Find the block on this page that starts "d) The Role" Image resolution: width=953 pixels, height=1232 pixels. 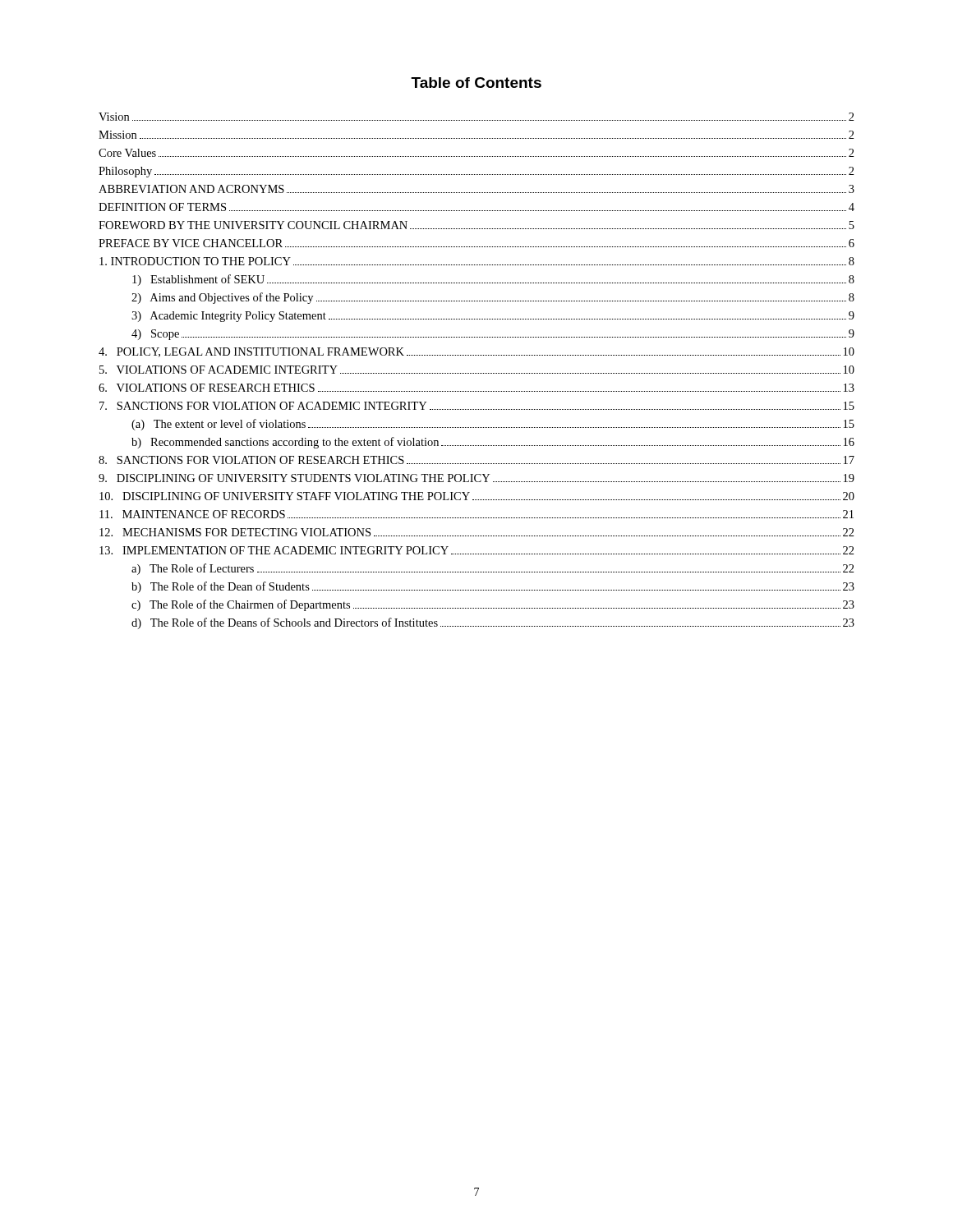pyautogui.click(x=493, y=623)
